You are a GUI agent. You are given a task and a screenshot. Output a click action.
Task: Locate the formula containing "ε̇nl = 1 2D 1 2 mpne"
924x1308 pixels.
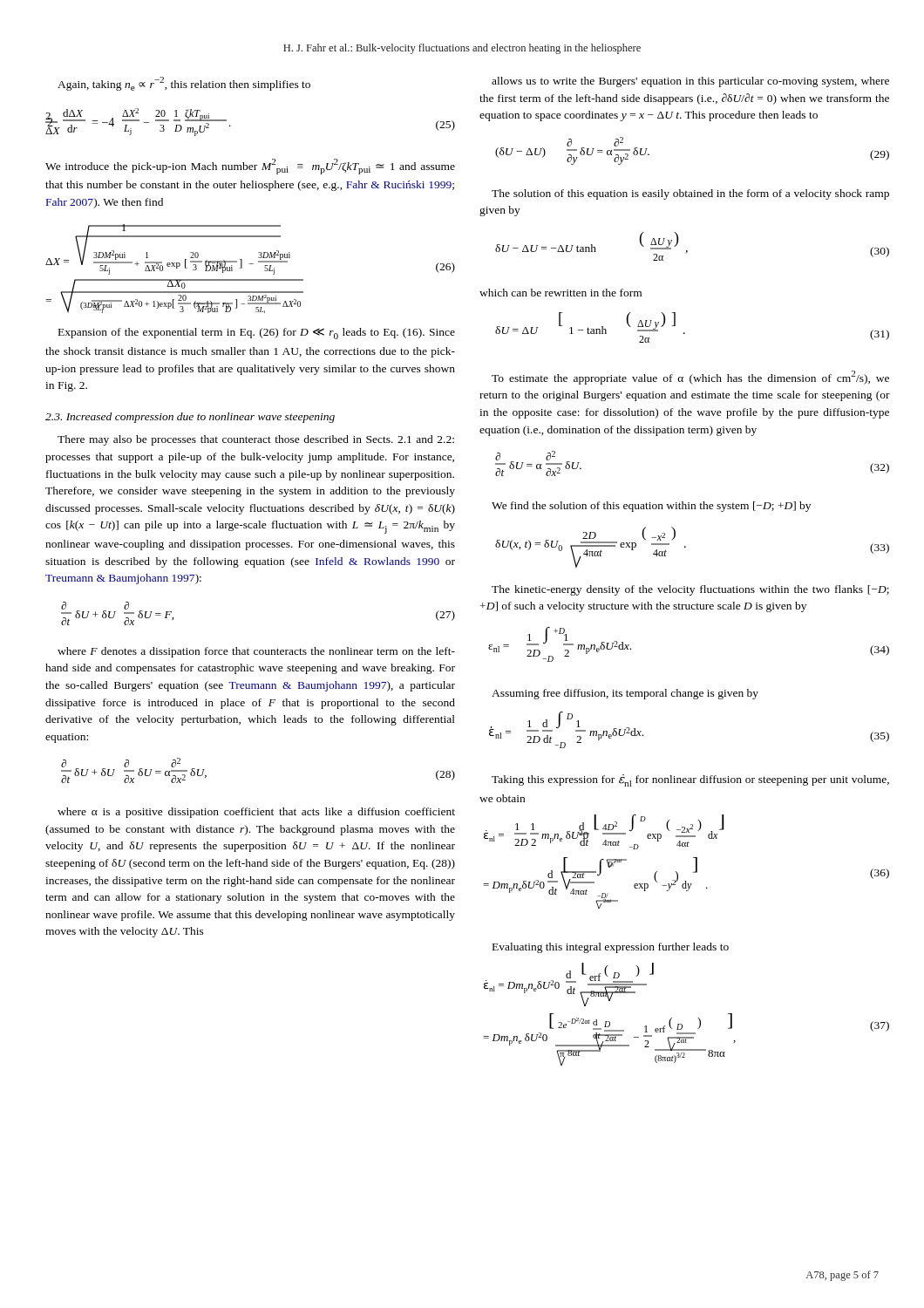(686, 873)
